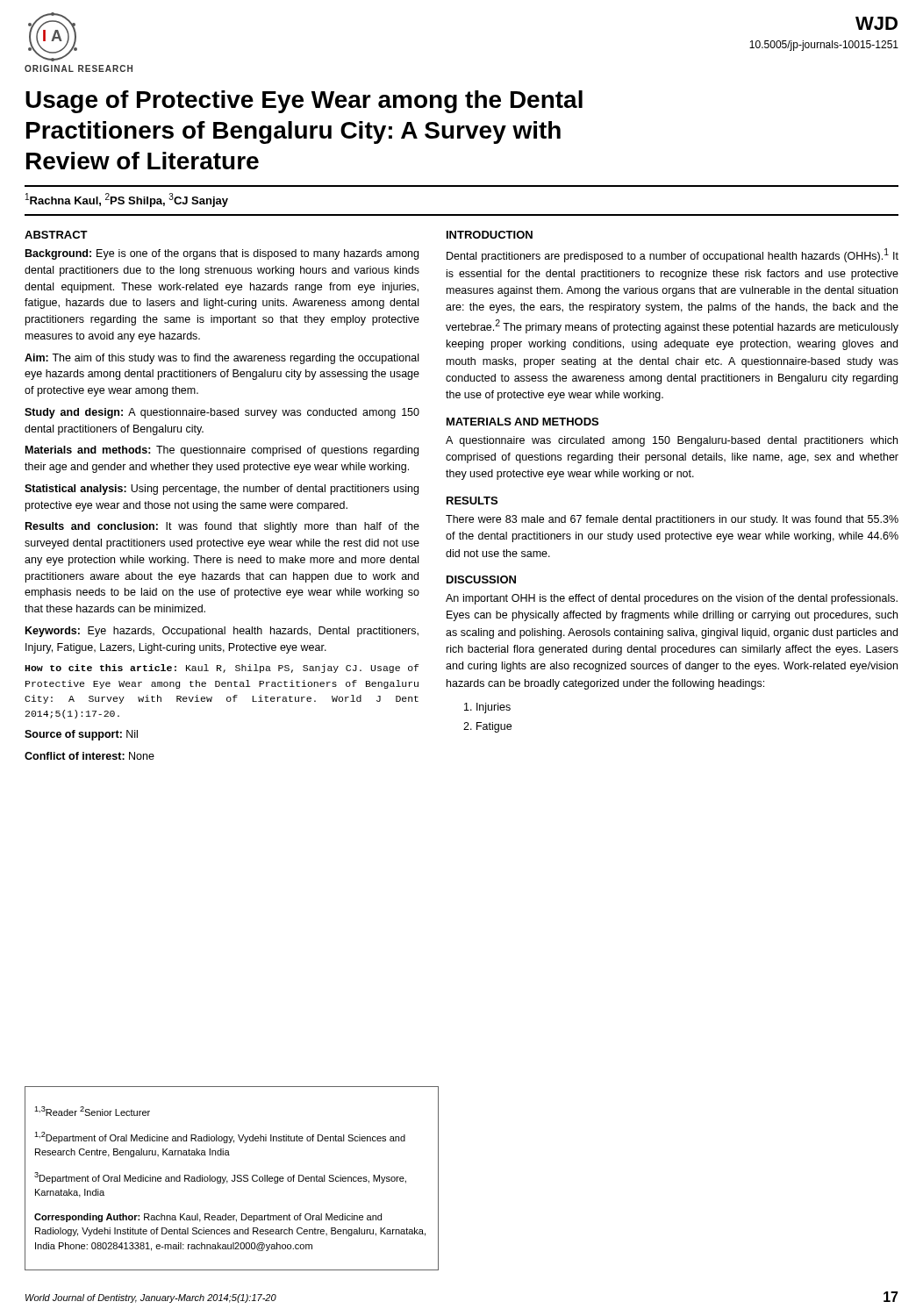
Task: Click on the text block that says "An important OHH"
Action: pos(672,641)
